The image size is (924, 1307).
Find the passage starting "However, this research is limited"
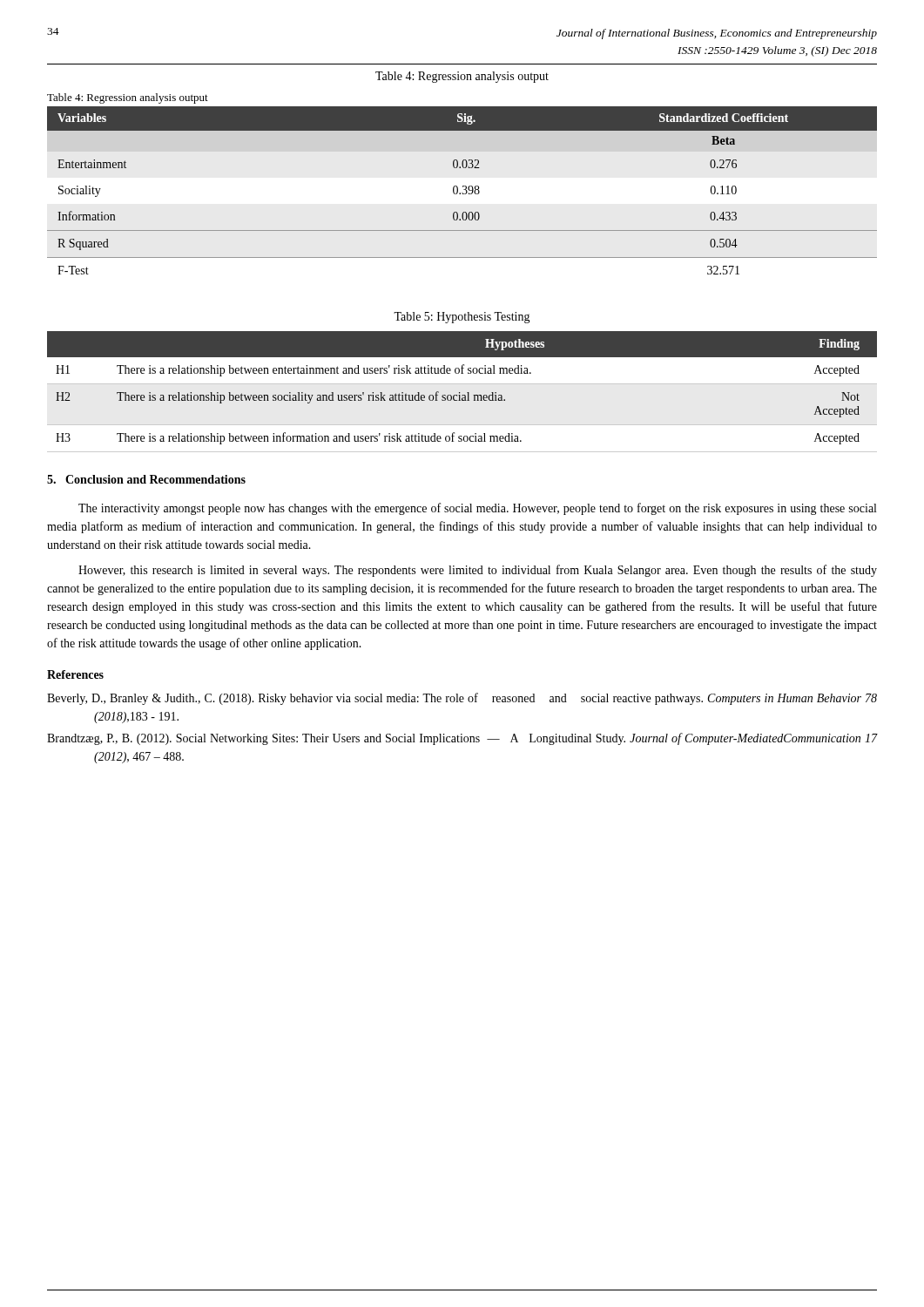tap(462, 607)
